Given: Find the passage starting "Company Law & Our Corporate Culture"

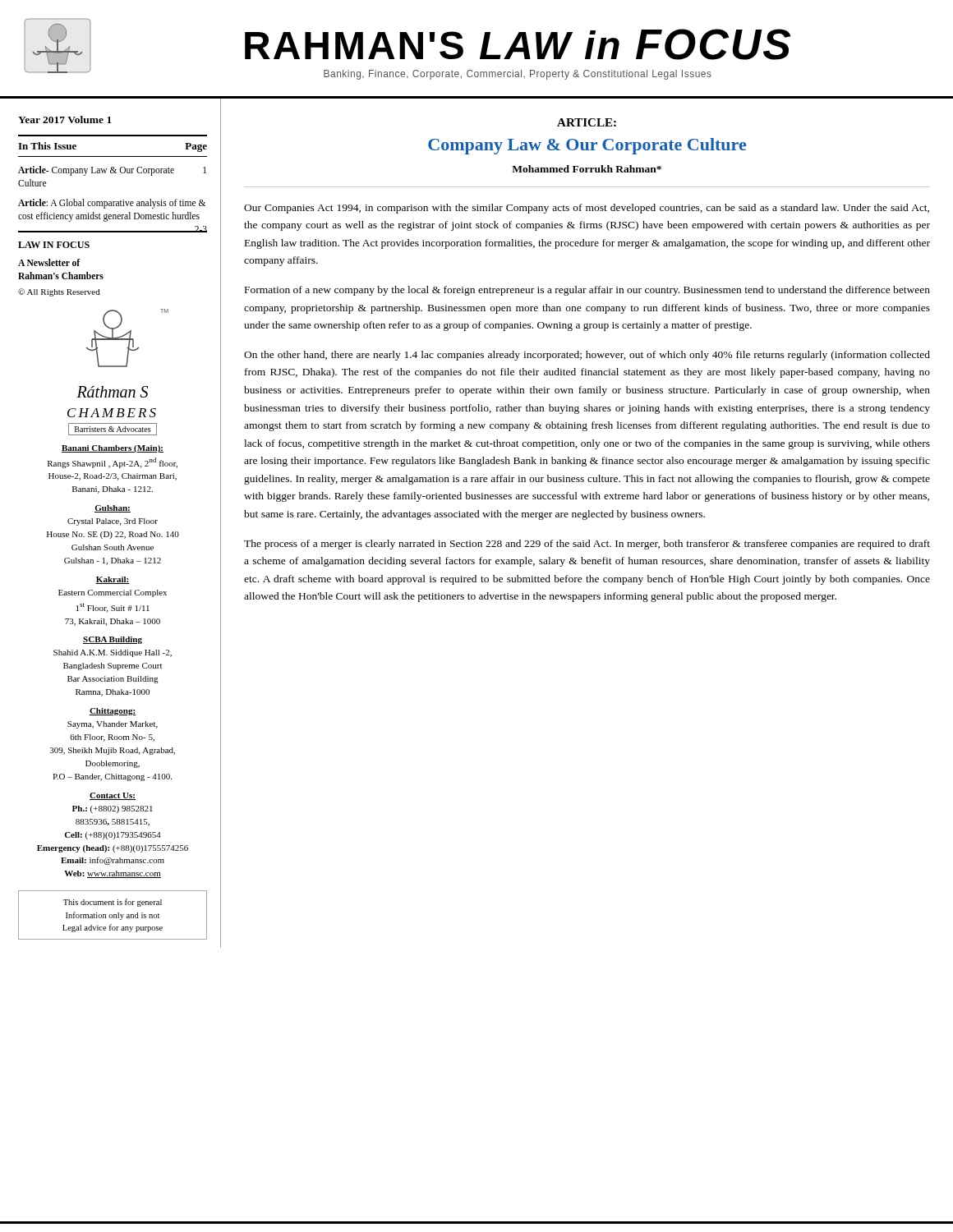Looking at the screenshot, I should (x=587, y=144).
